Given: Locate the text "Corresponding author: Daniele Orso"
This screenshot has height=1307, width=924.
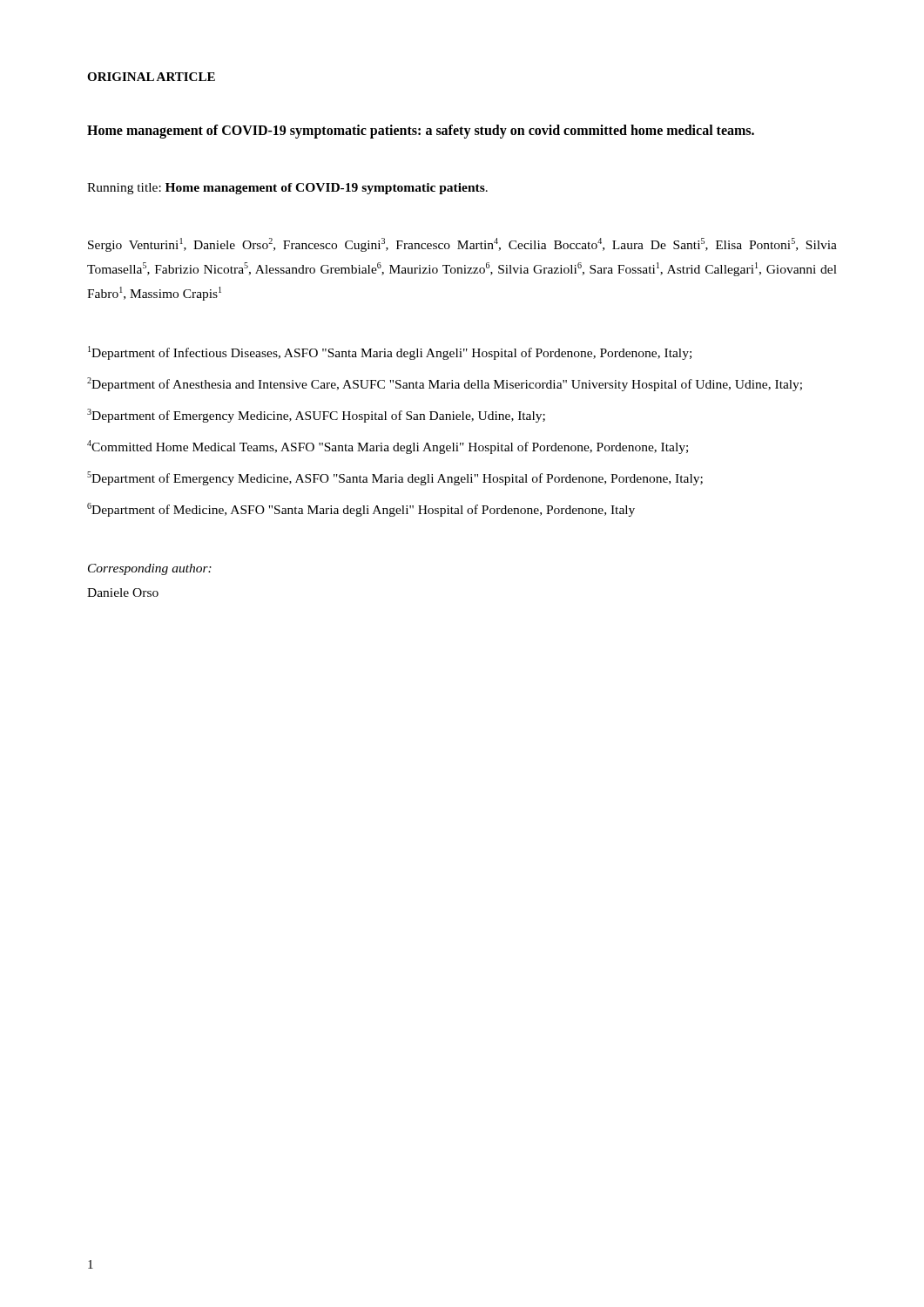Looking at the screenshot, I should 150,580.
